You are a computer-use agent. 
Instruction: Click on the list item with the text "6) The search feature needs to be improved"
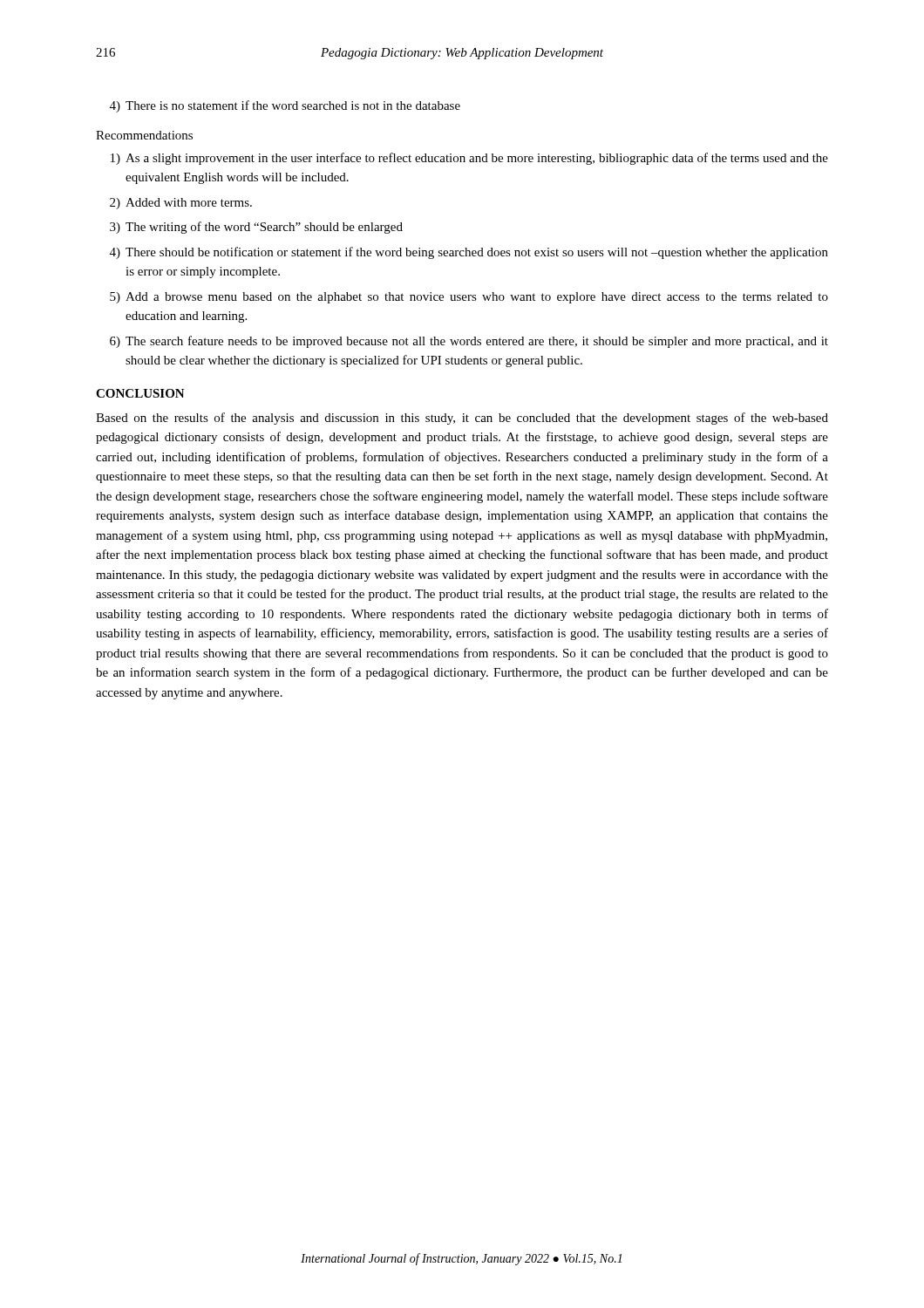pyautogui.click(x=462, y=351)
